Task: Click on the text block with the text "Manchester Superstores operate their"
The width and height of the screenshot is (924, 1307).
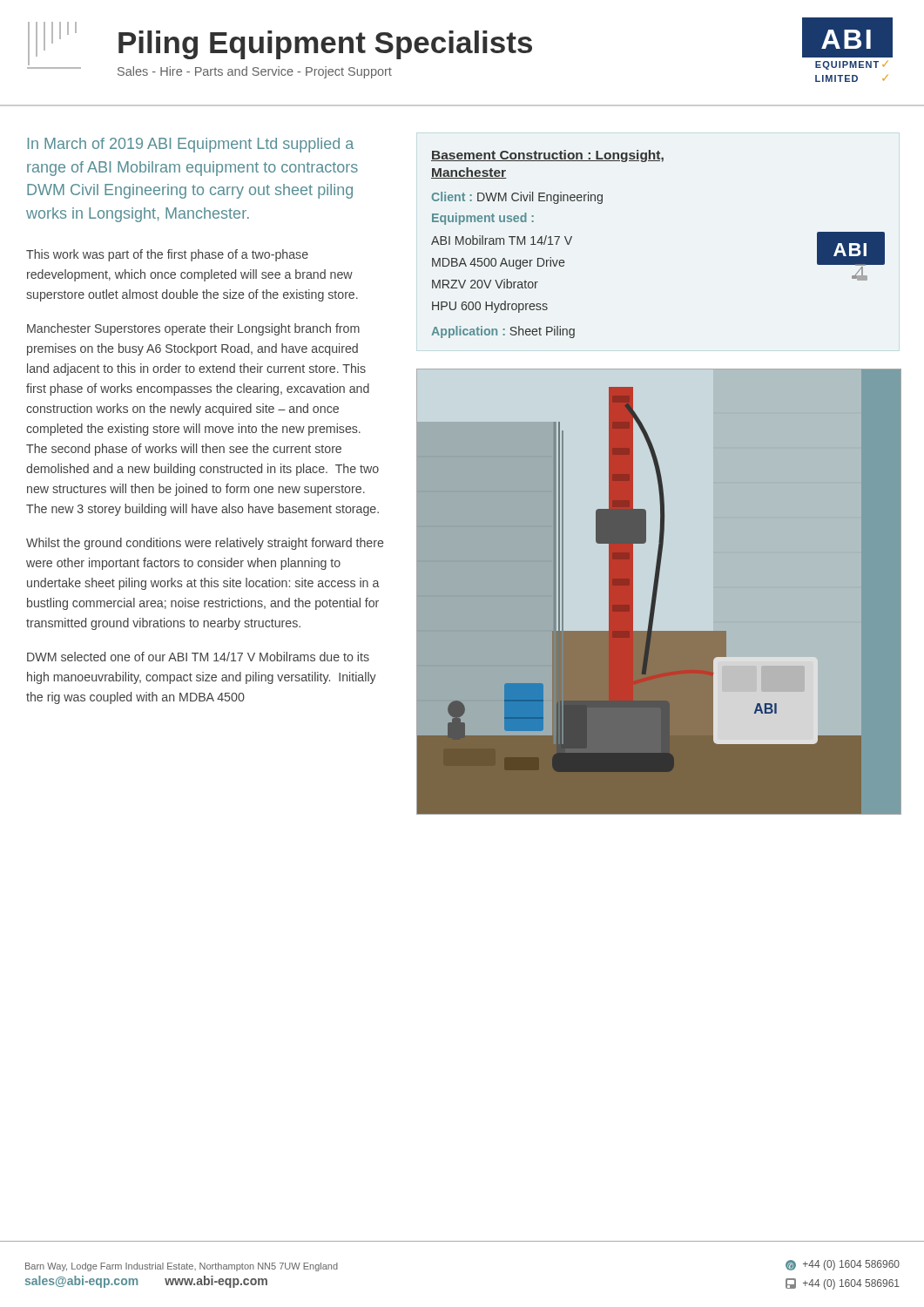Action: pos(203,418)
